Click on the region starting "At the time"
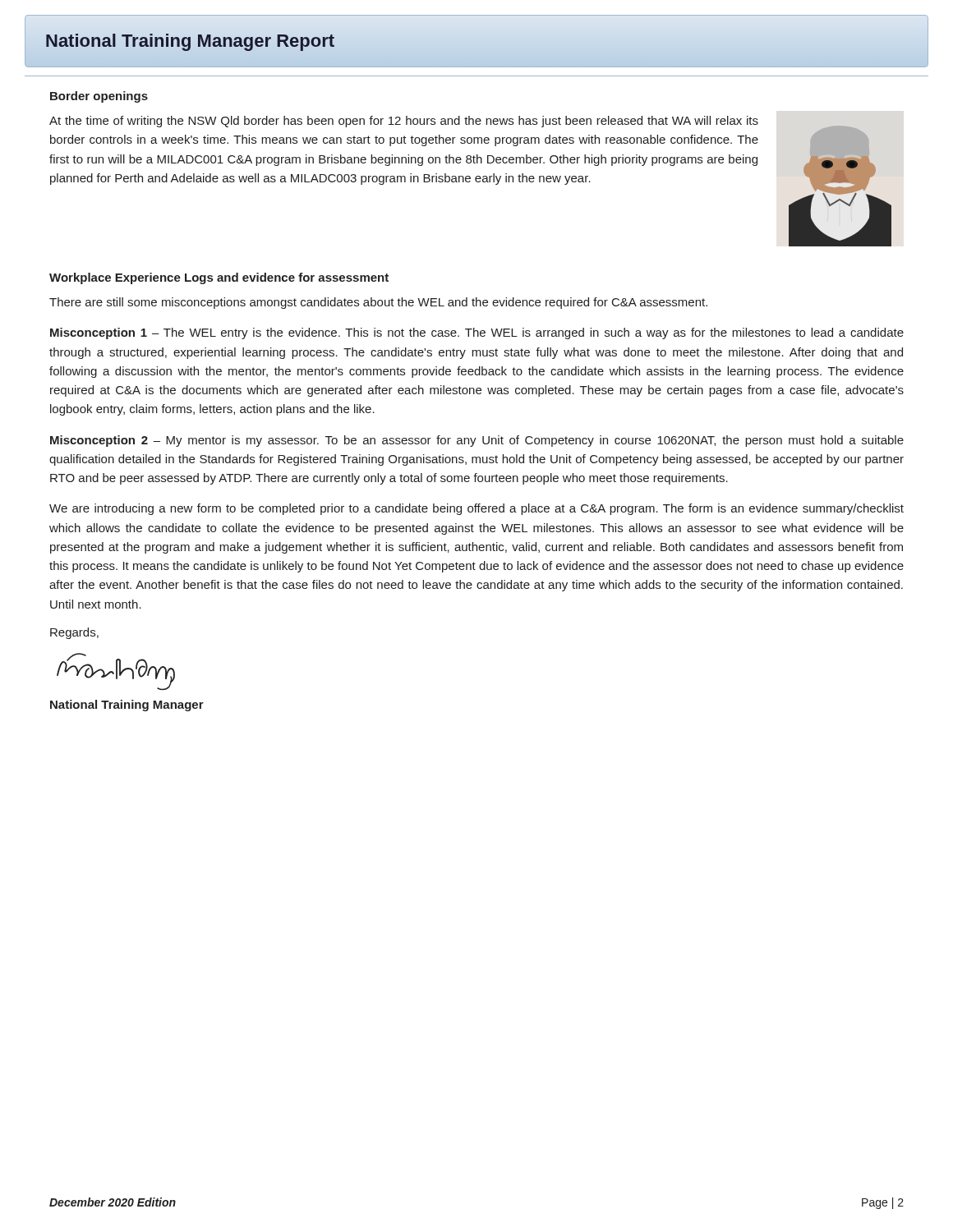Viewport: 953px width, 1232px height. point(404,149)
